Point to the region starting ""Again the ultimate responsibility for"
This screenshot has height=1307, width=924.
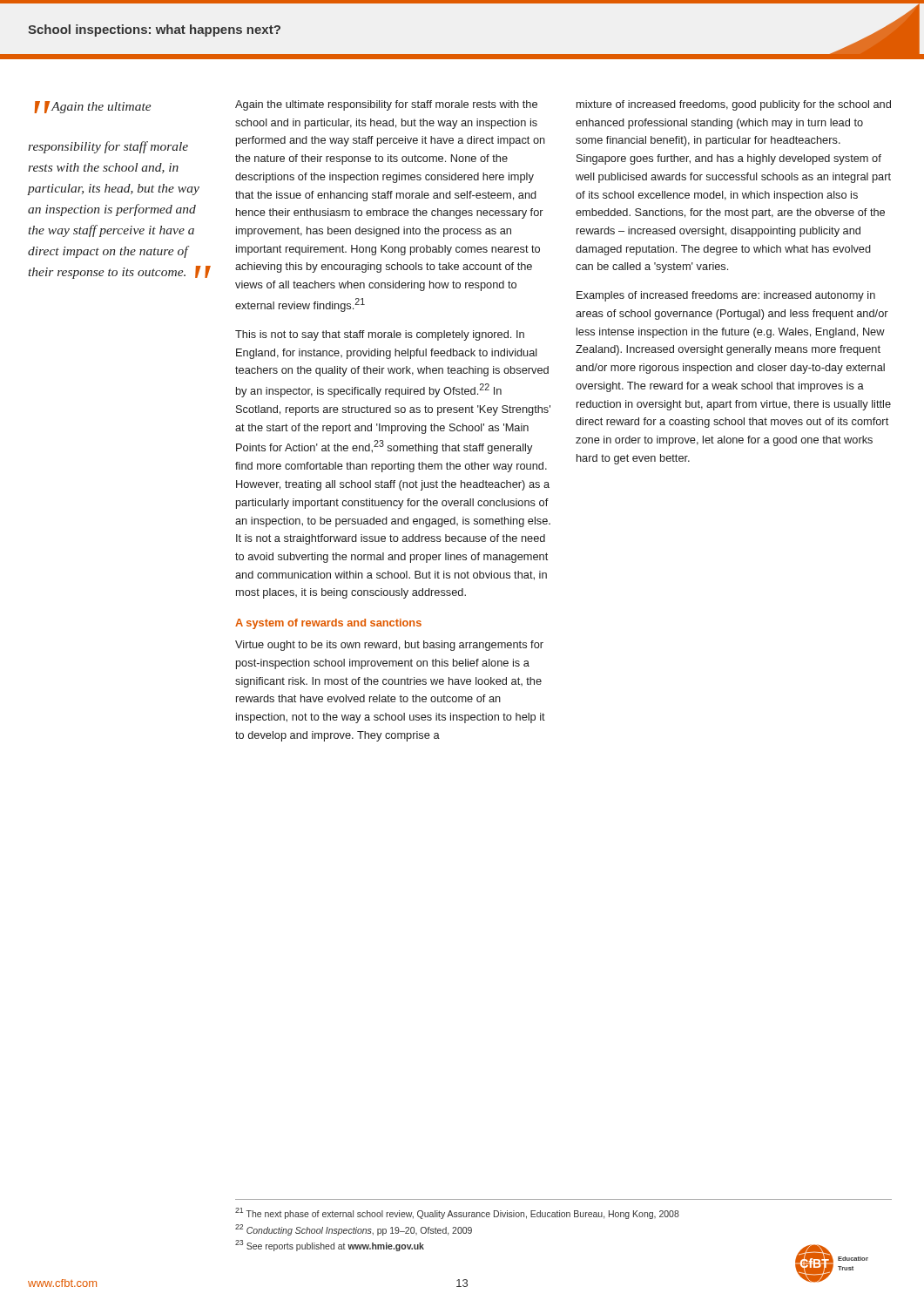119,189
